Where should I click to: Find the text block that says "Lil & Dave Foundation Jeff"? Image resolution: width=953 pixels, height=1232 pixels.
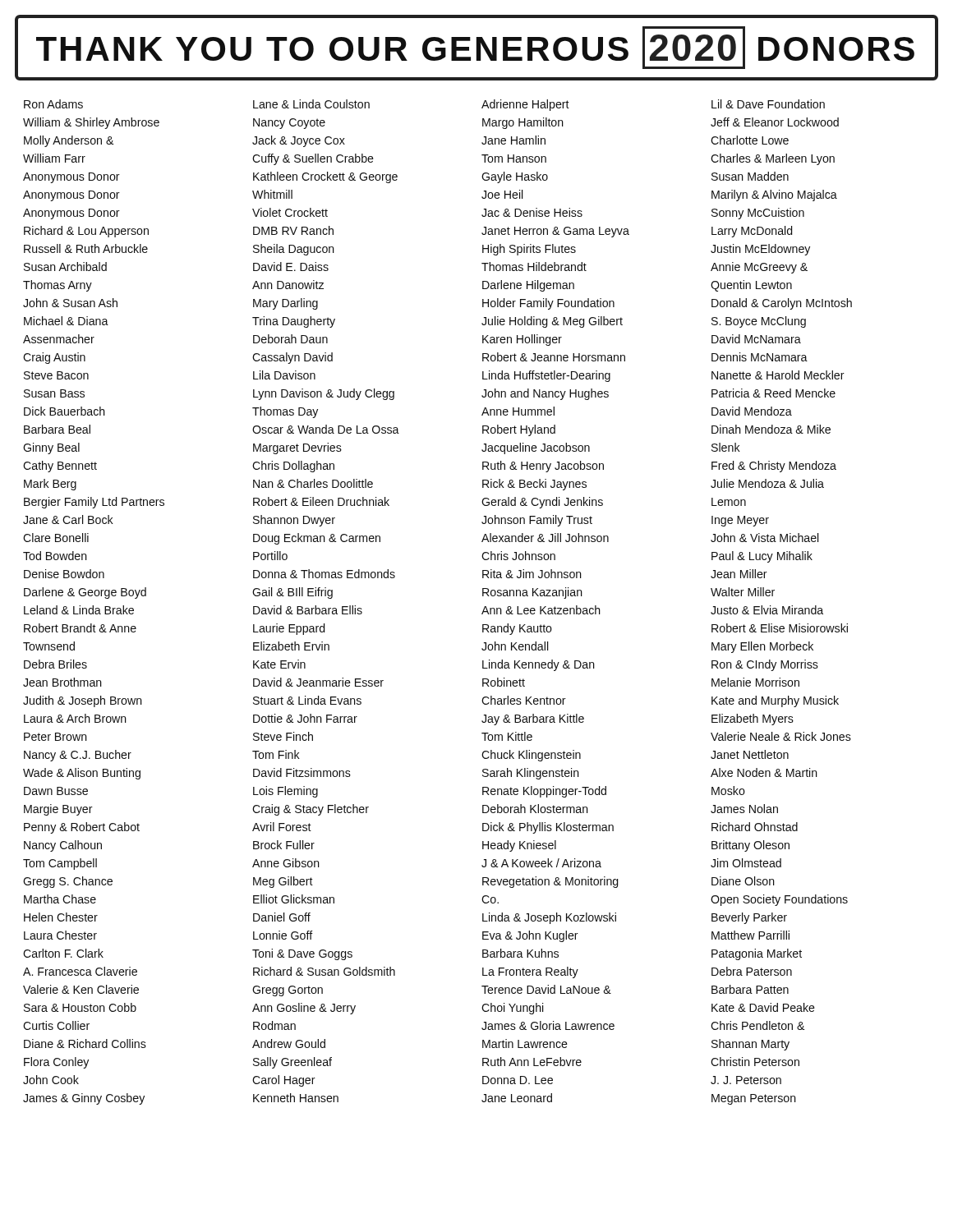click(820, 601)
